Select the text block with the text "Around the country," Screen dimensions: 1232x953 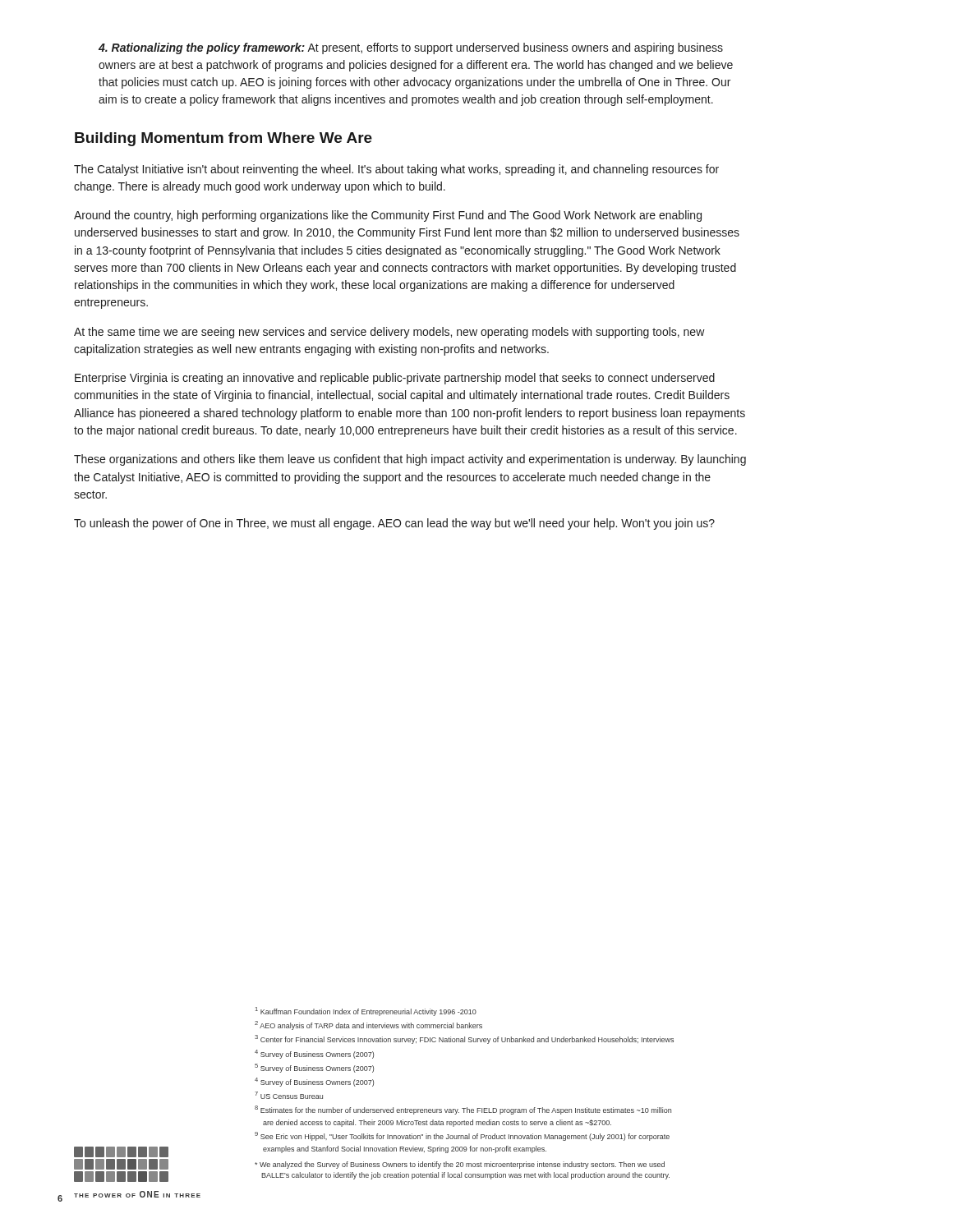(407, 259)
